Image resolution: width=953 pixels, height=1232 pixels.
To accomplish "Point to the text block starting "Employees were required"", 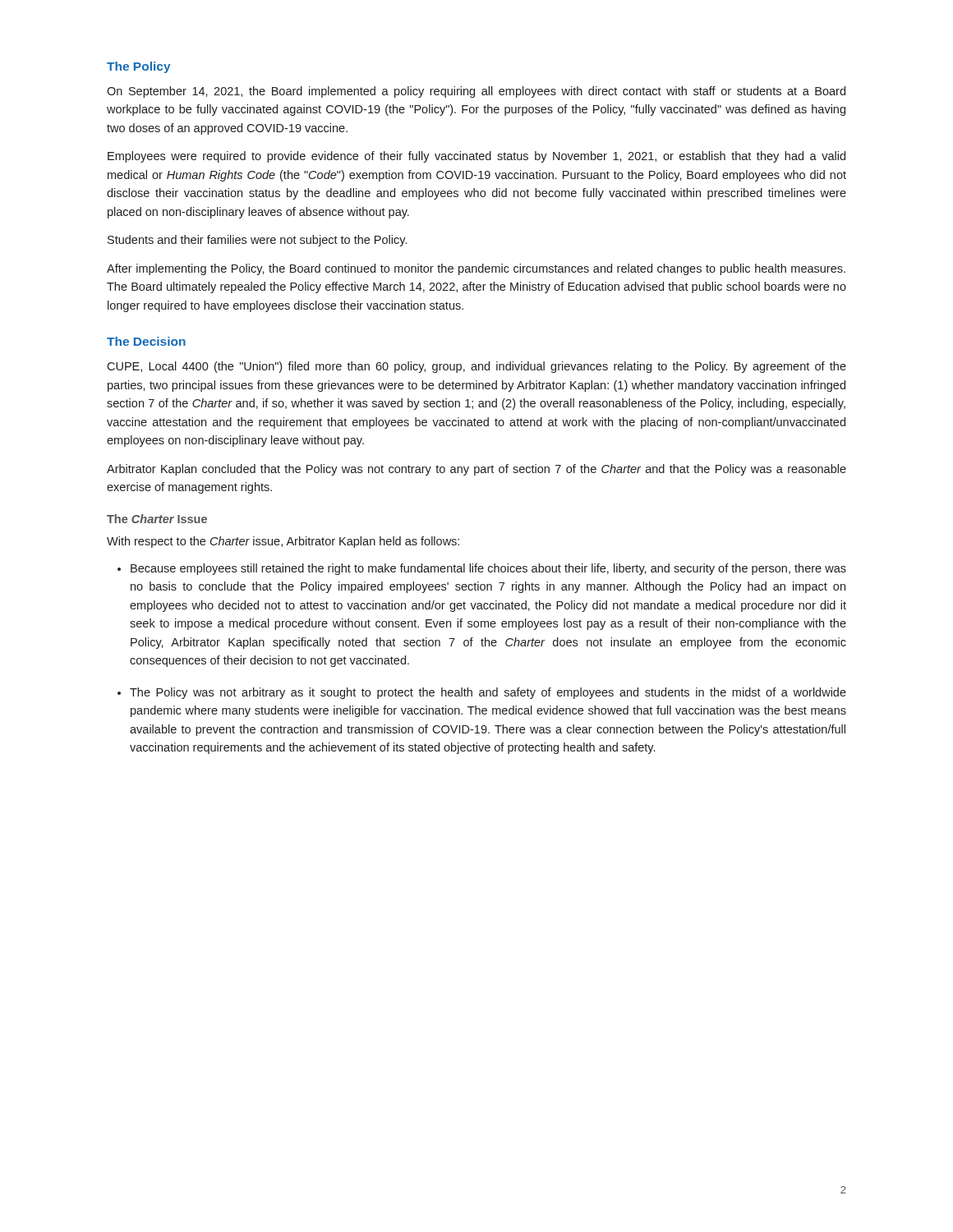I will [x=476, y=184].
